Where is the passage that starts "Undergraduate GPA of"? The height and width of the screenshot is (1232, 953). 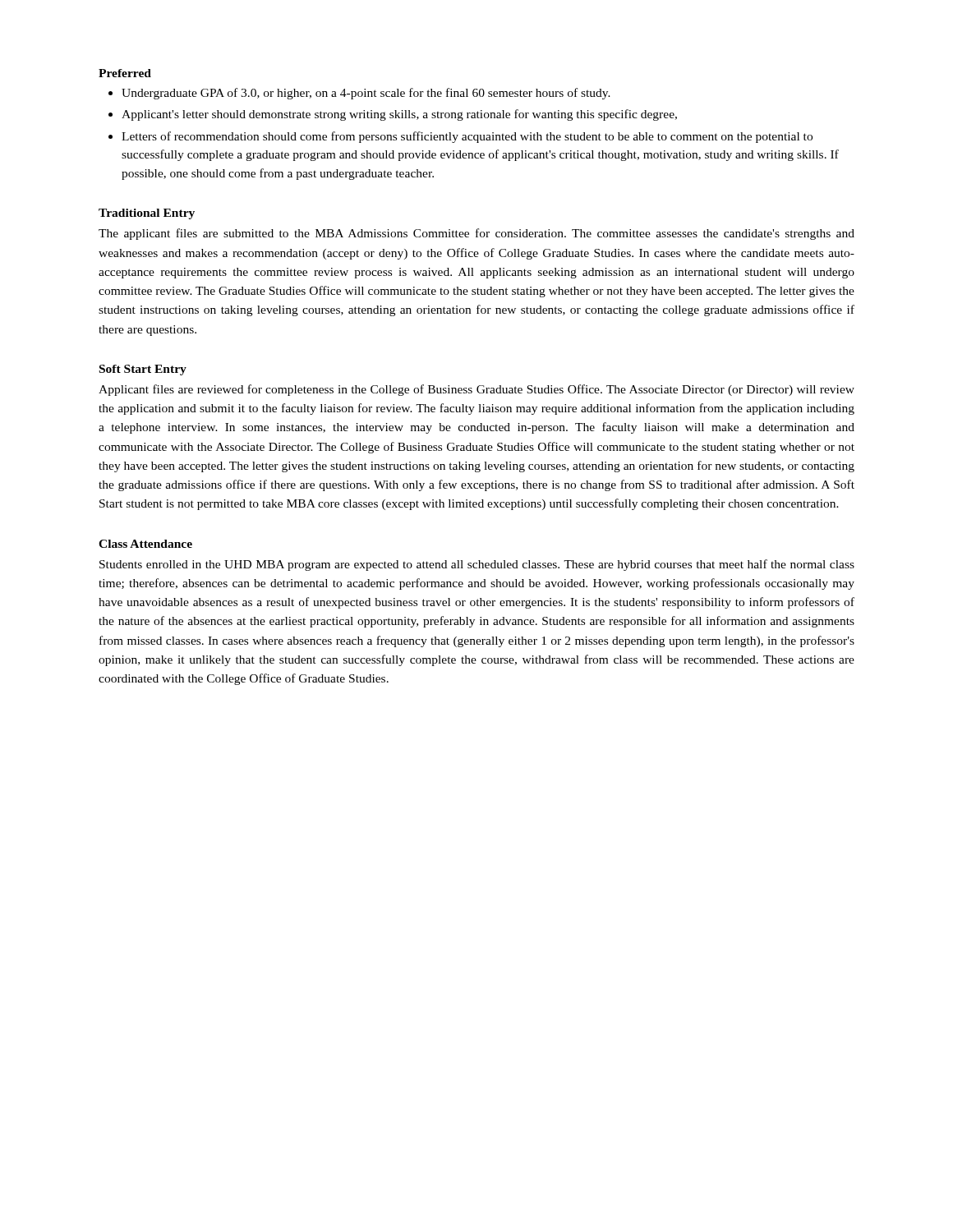click(x=366, y=92)
